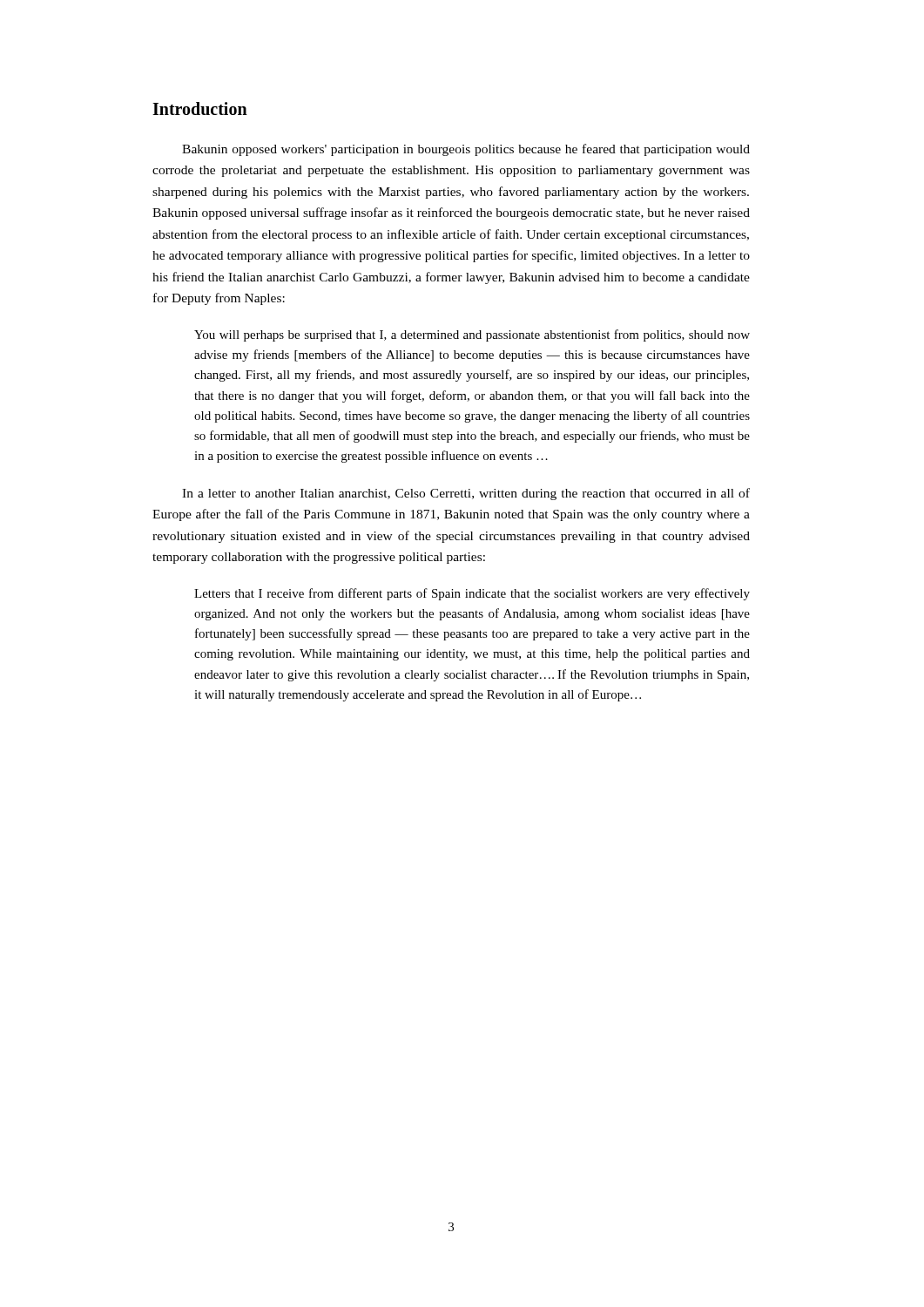Find the text block that reads "You will perhaps be surprised that"
Viewport: 924px width, 1307px height.
(x=472, y=395)
